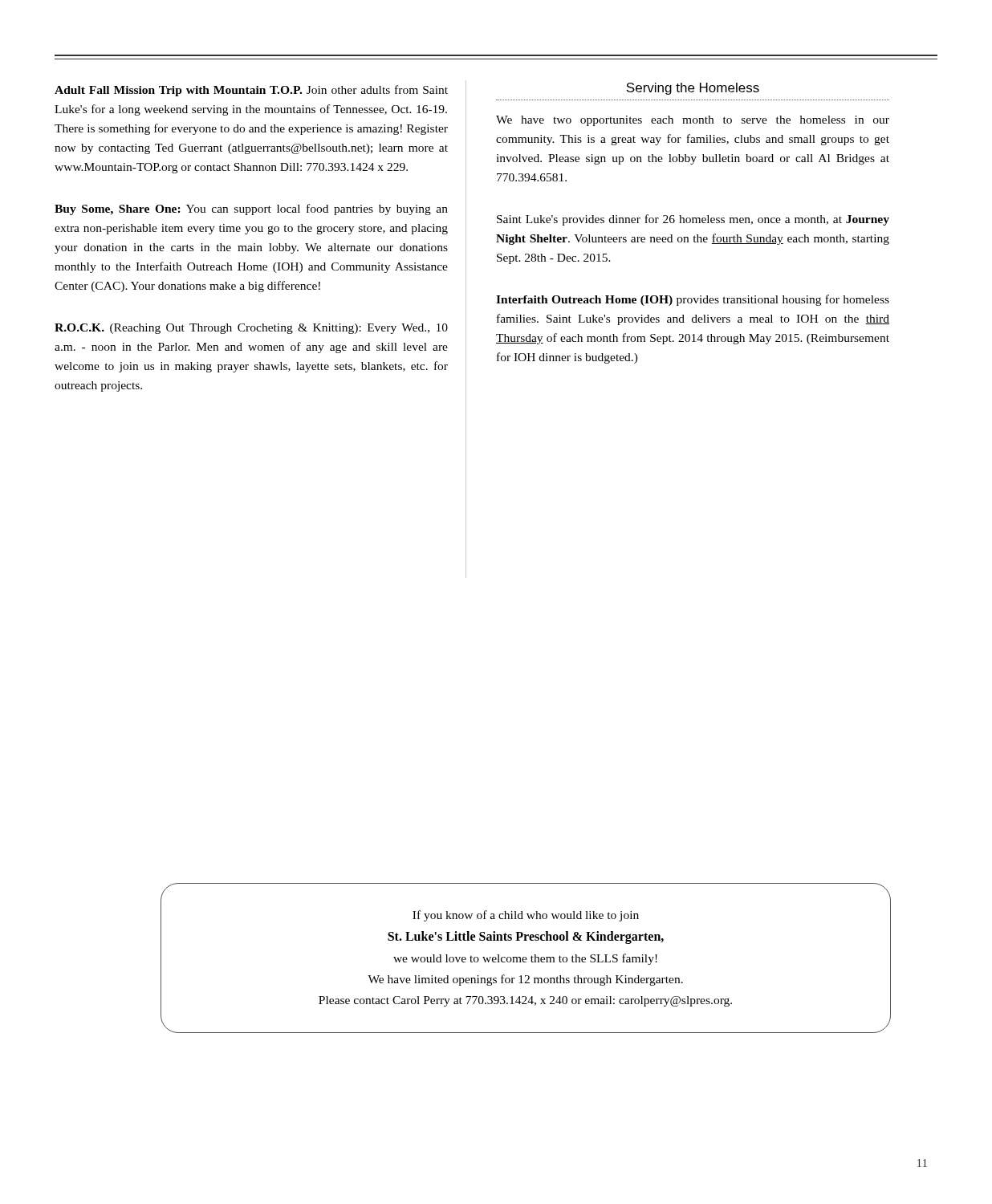Select the section header with the text "Serving the Homeless"

coord(693,90)
